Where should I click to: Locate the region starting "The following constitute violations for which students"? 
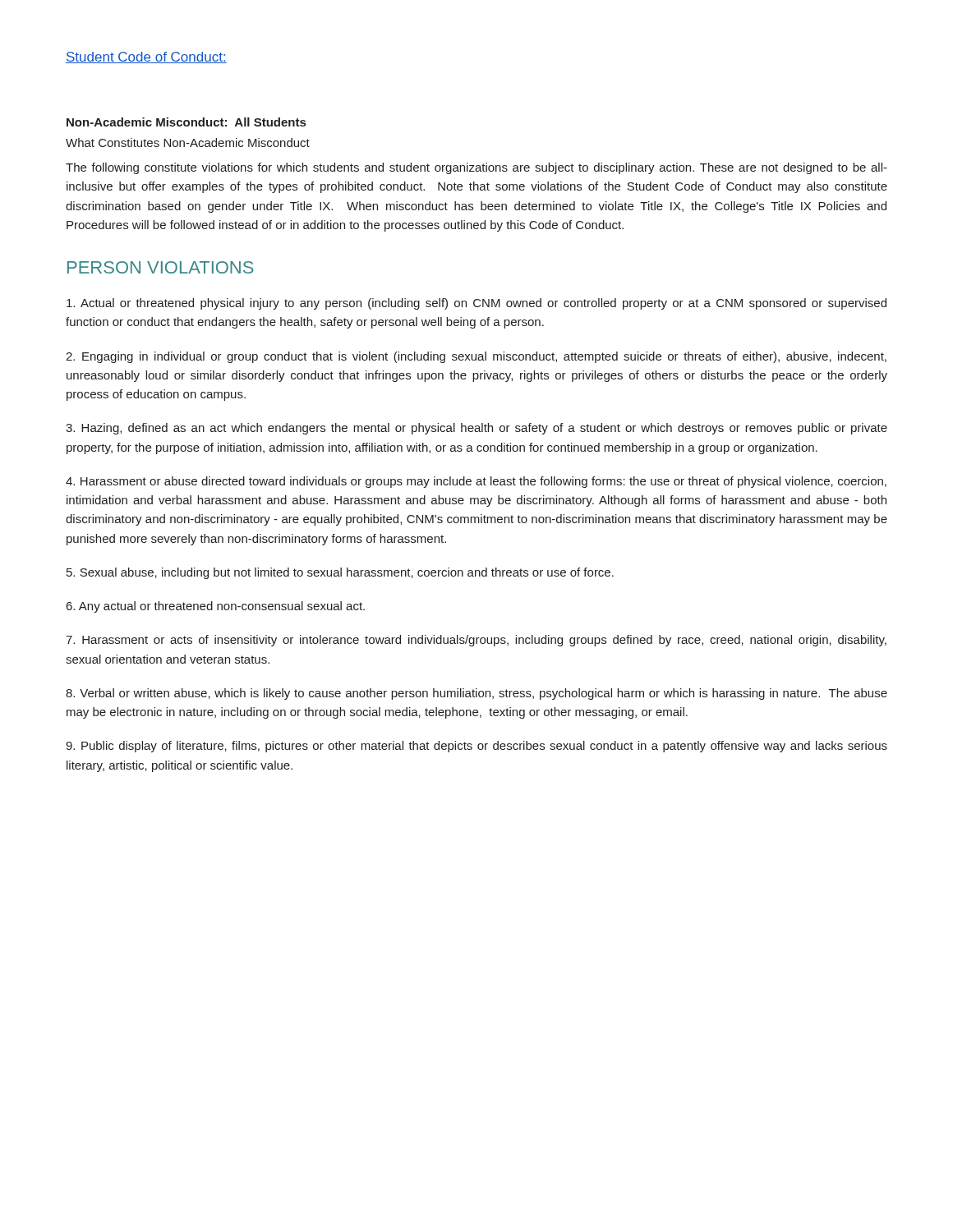point(476,196)
